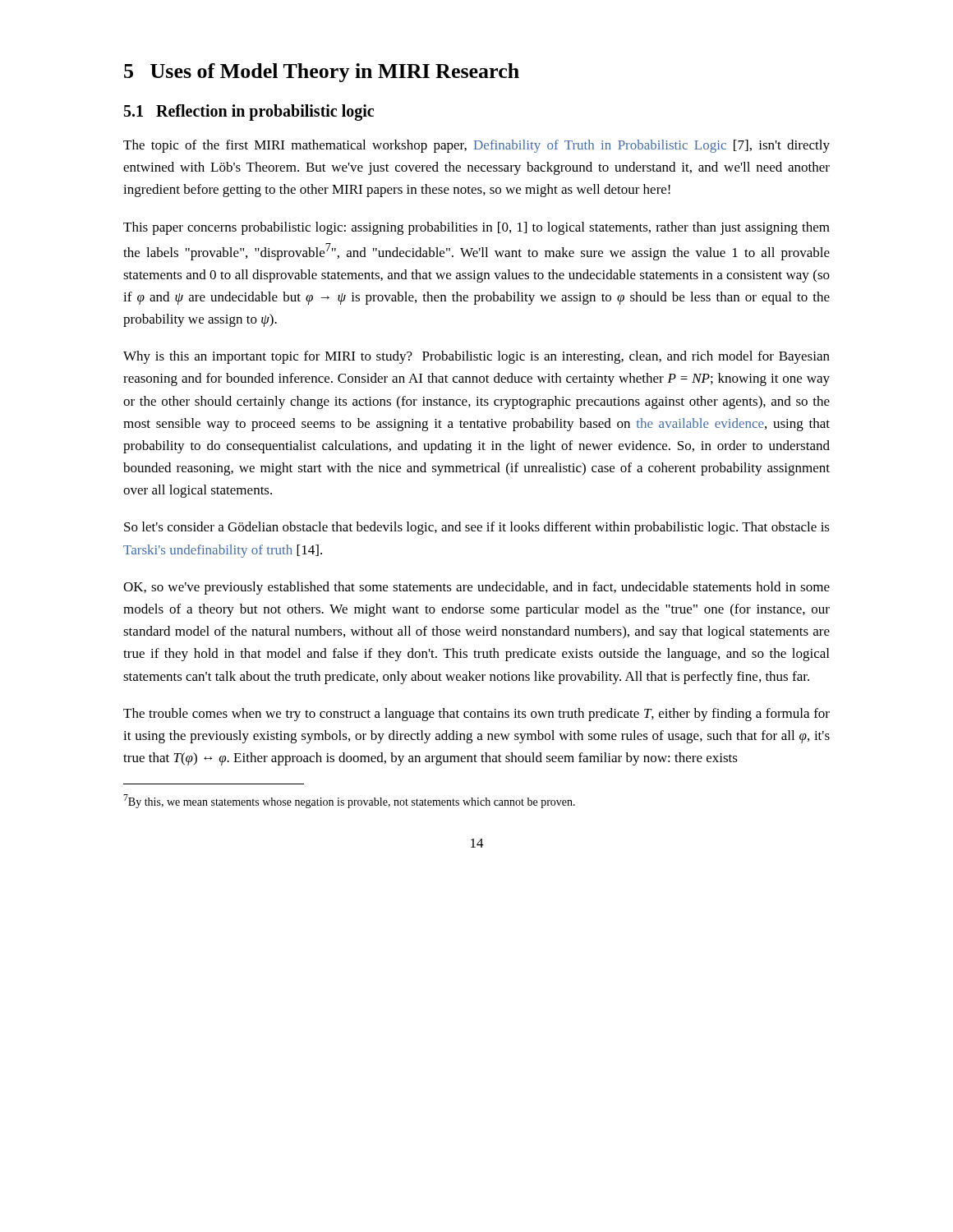Locate the section header that opens with "5 Uses of Model Theory in"

(x=476, y=71)
